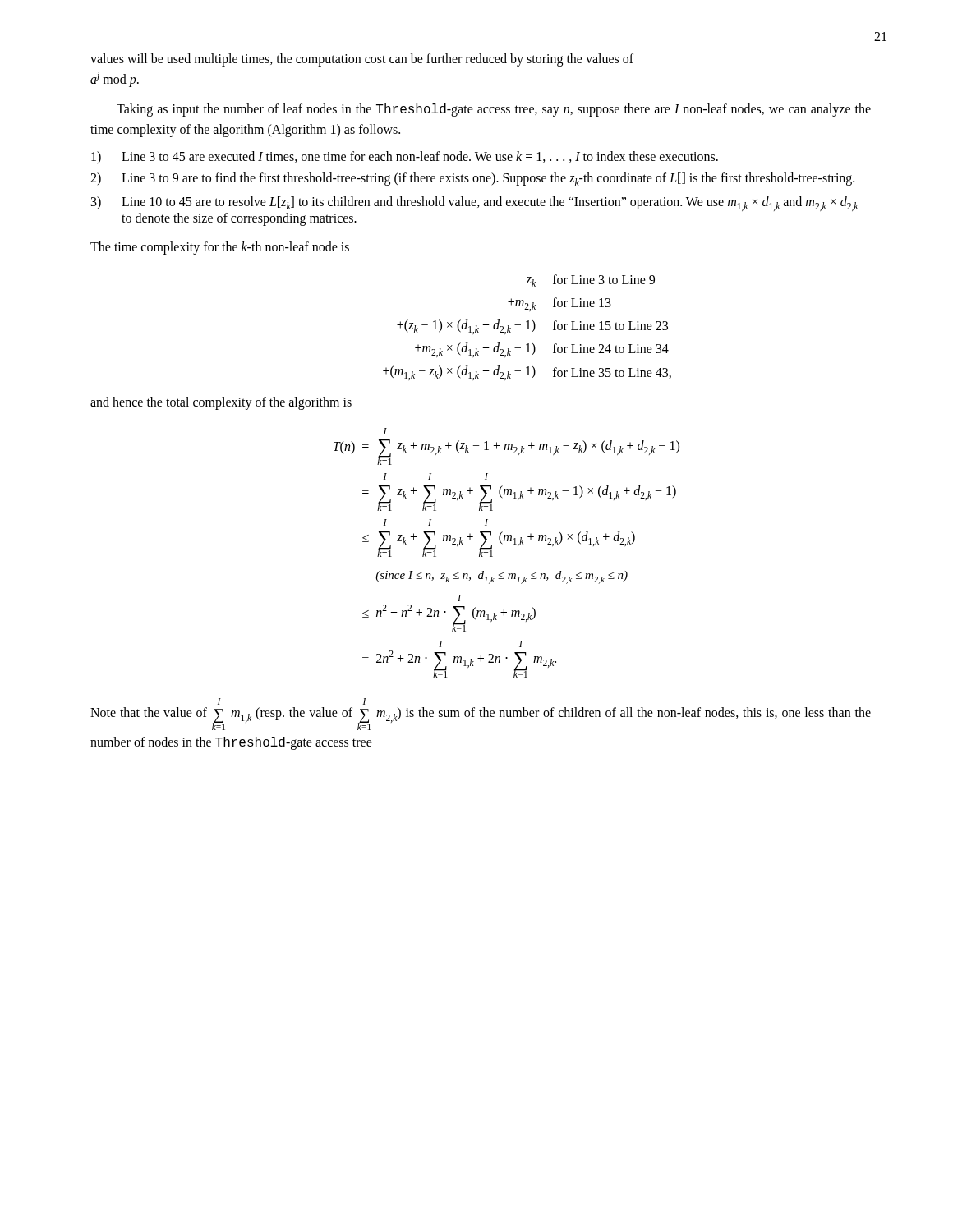This screenshot has height=1232, width=953.
Task: Find the formula containing "zk for Line 3 to Line 9 +m2,k"
Action: coord(481,326)
